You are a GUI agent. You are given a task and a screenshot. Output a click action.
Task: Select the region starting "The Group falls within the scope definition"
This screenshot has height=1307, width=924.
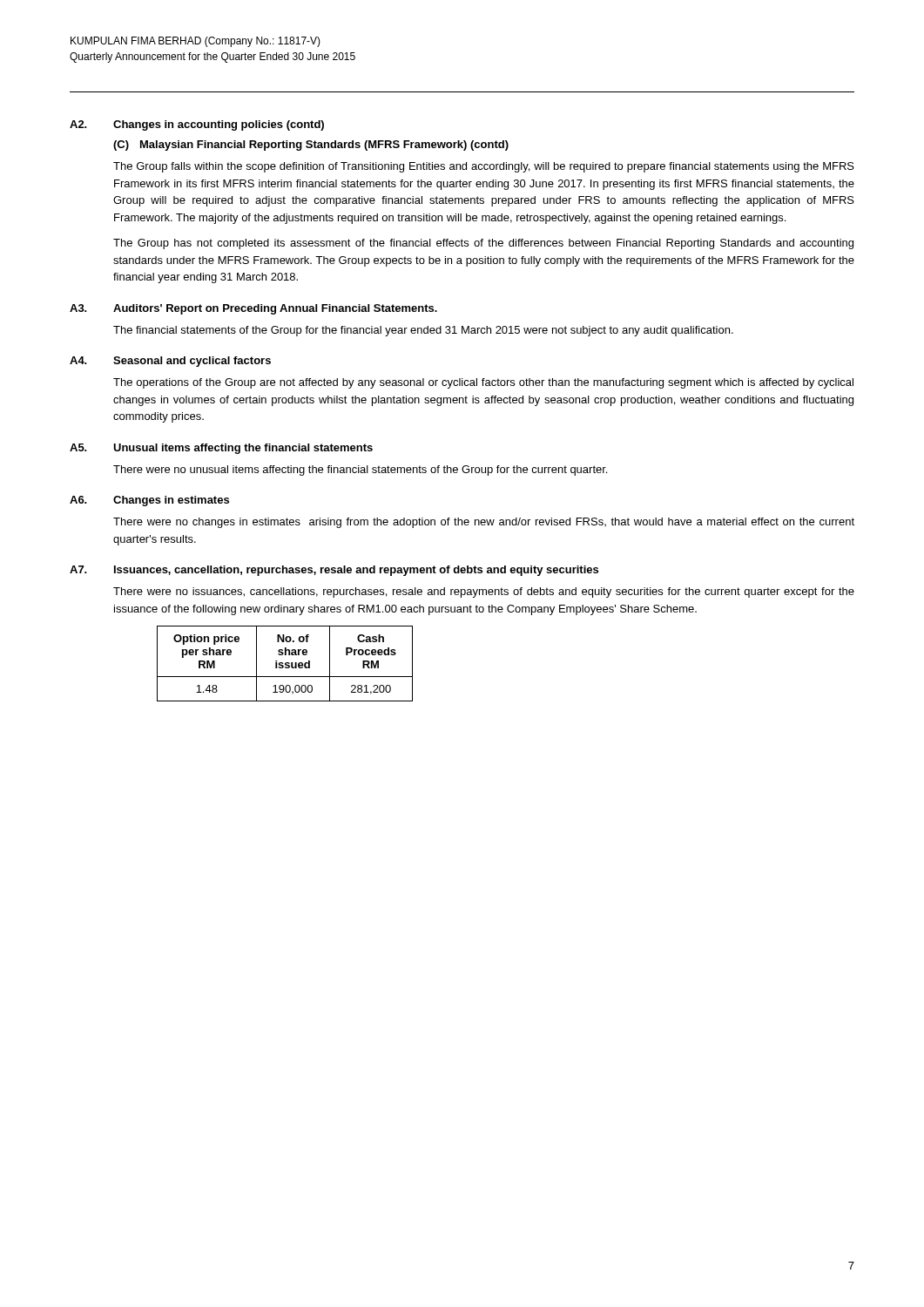484,191
